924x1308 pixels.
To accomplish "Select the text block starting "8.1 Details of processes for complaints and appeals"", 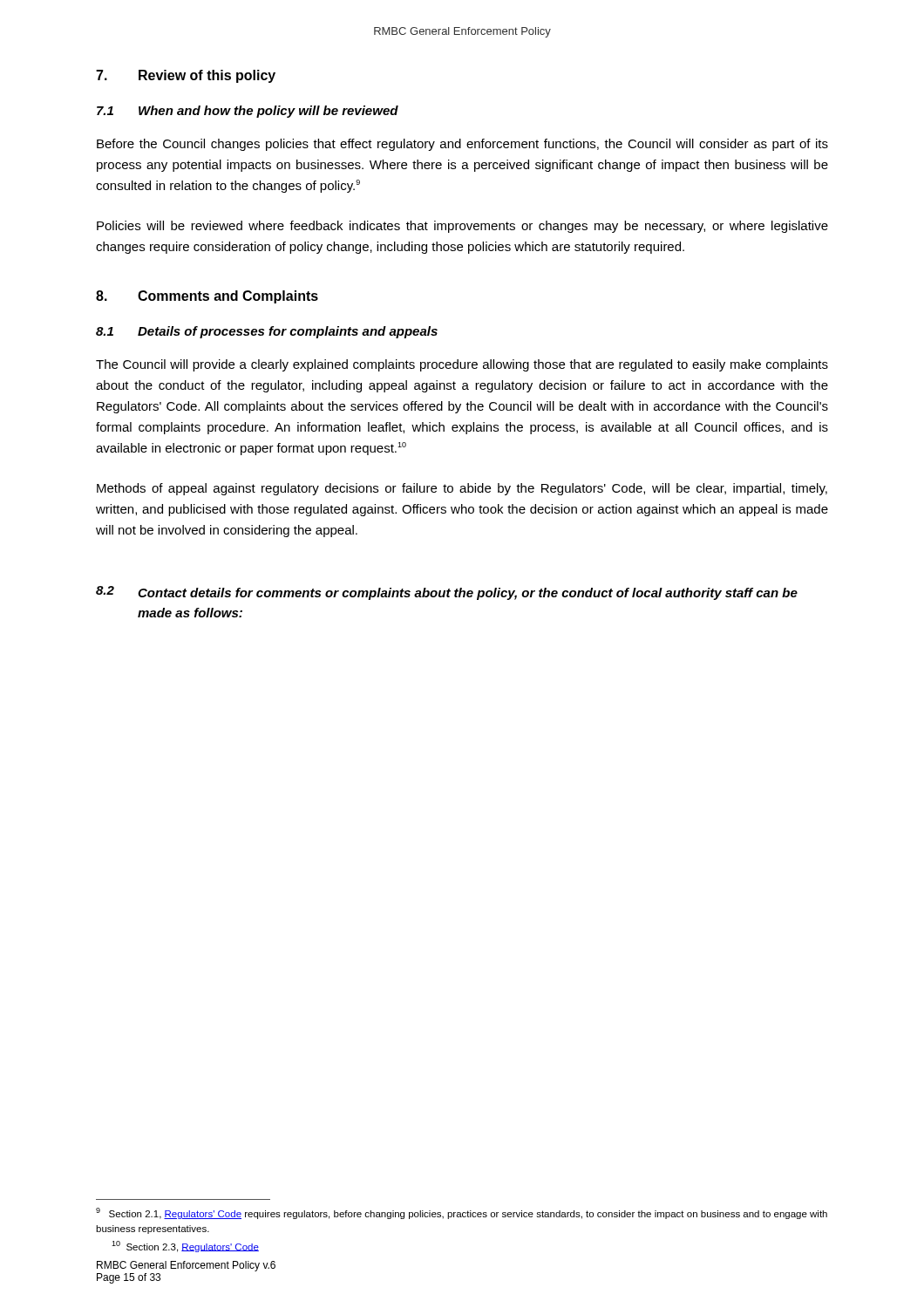I will pos(267,331).
